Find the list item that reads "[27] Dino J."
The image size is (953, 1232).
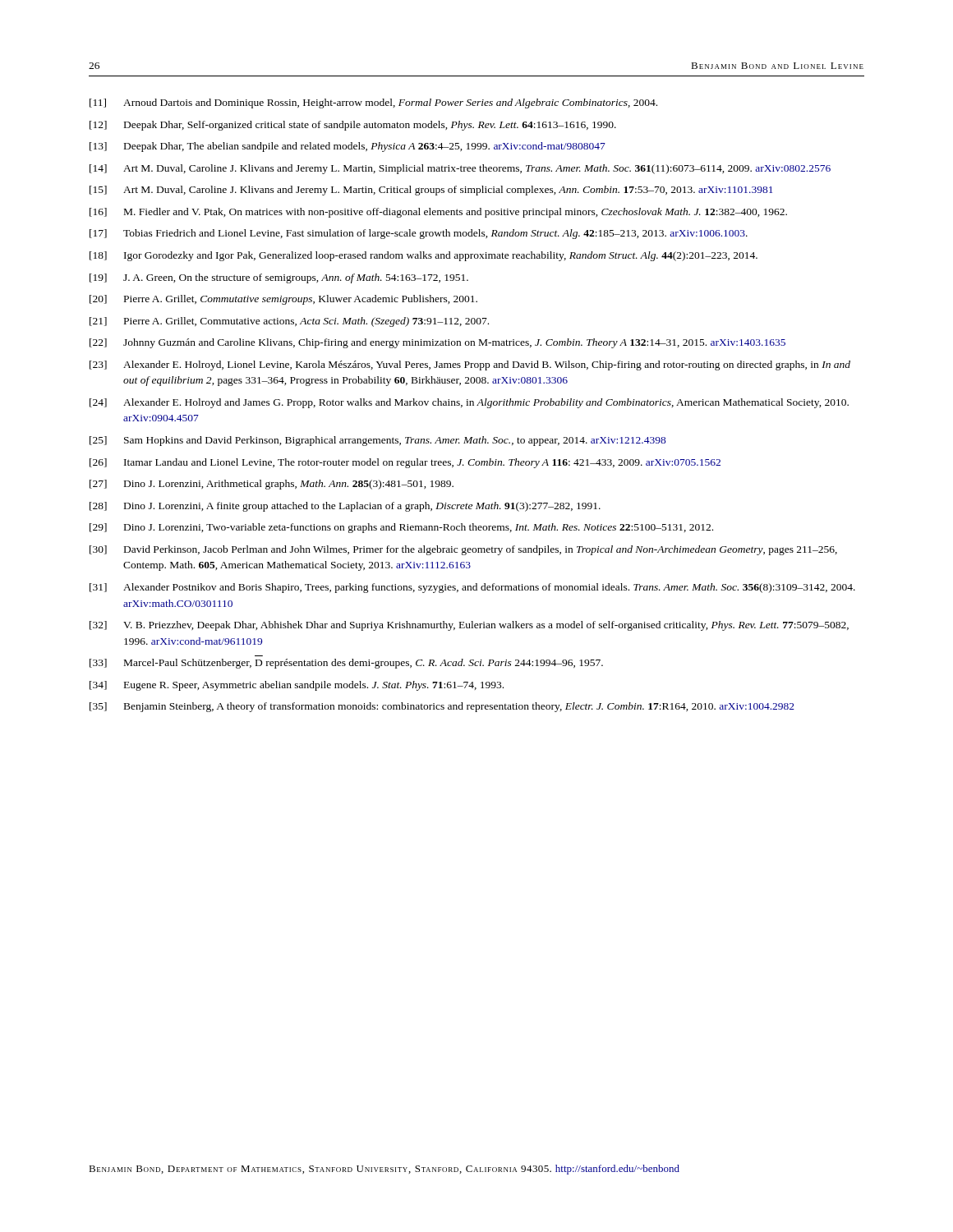[272, 485]
